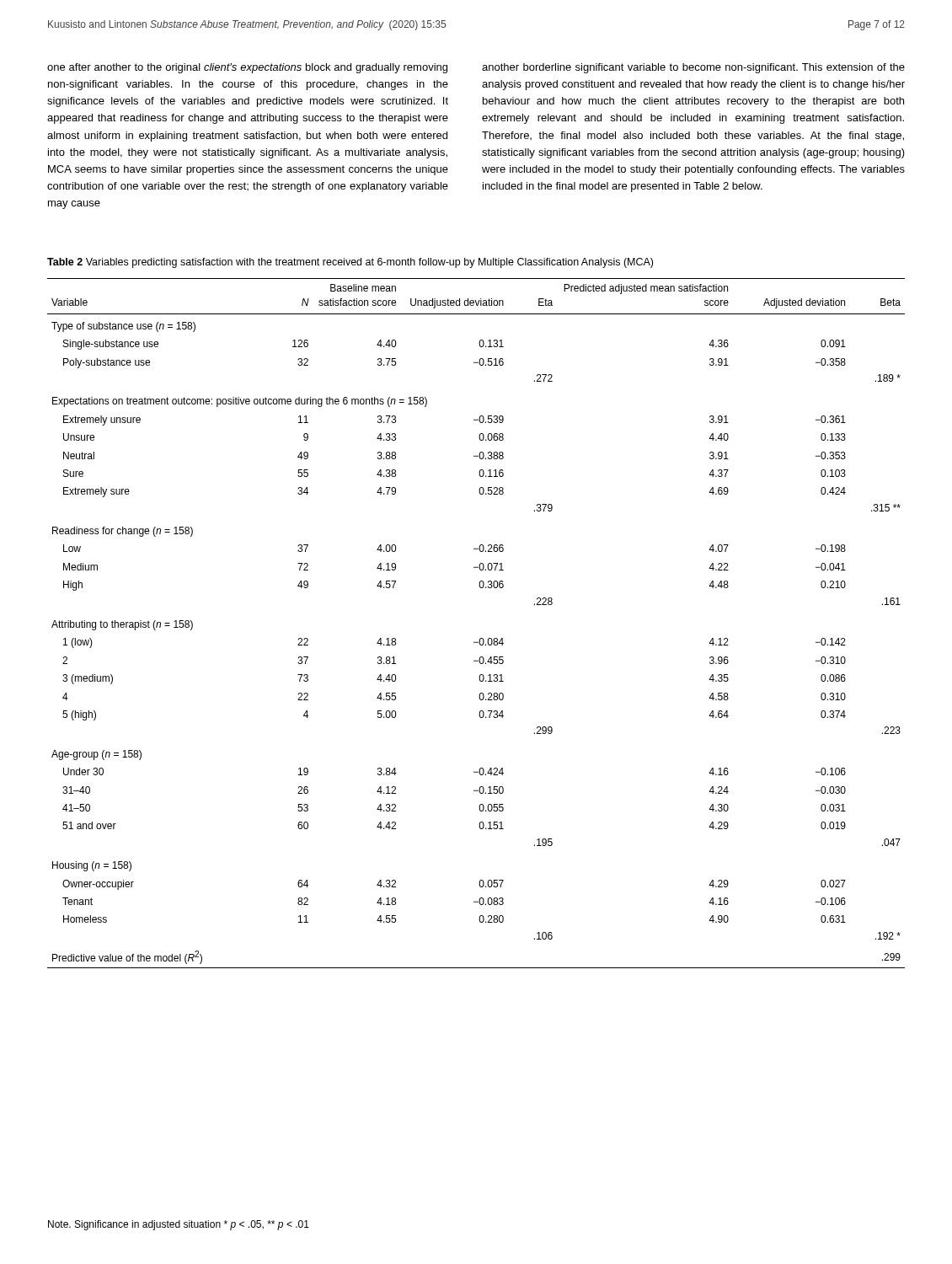The width and height of the screenshot is (952, 1264).
Task: Select the text block starting "another borderline significant"
Action: coord(693,126)
